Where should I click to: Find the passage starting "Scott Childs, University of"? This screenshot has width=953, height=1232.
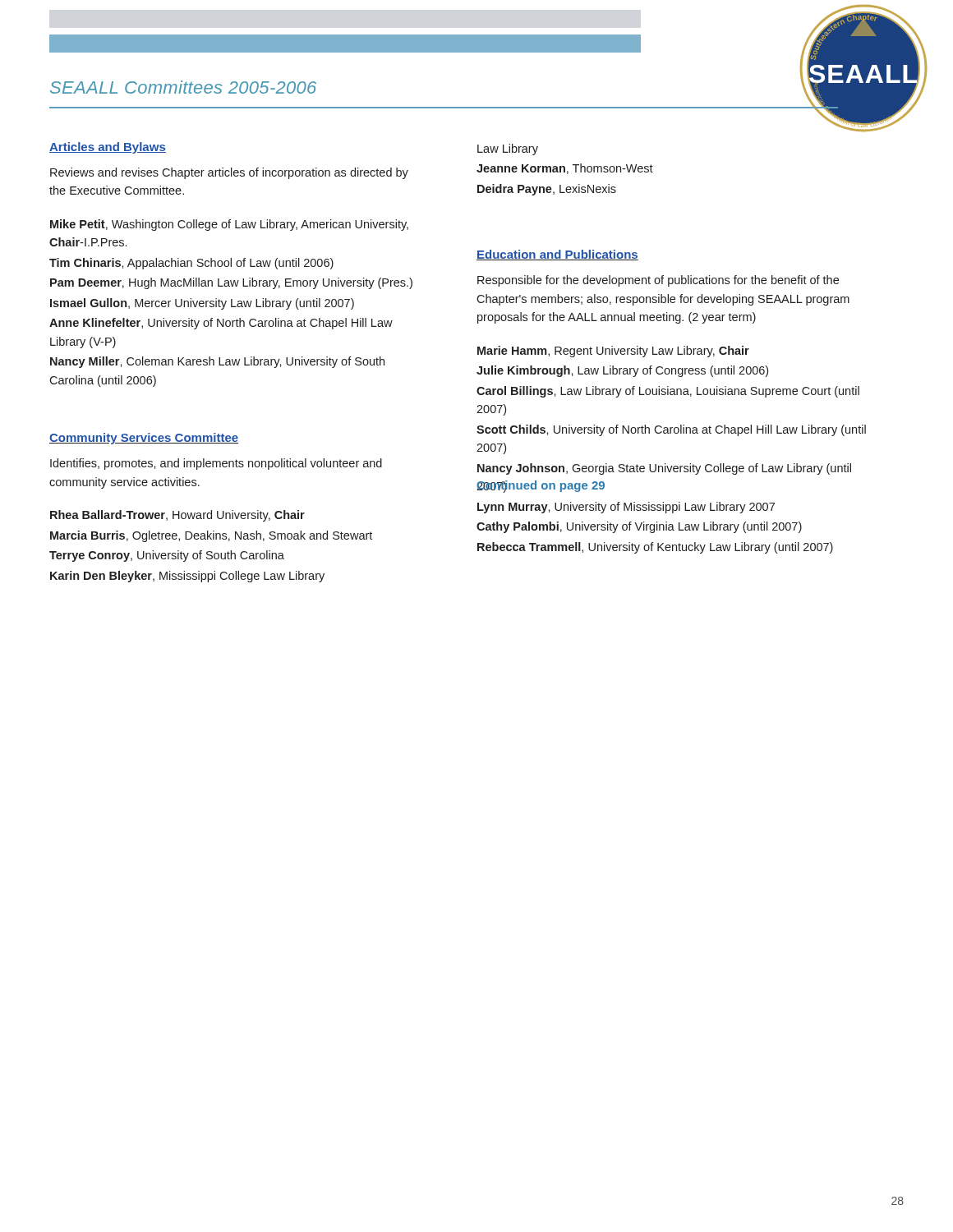tap(671, 439)
